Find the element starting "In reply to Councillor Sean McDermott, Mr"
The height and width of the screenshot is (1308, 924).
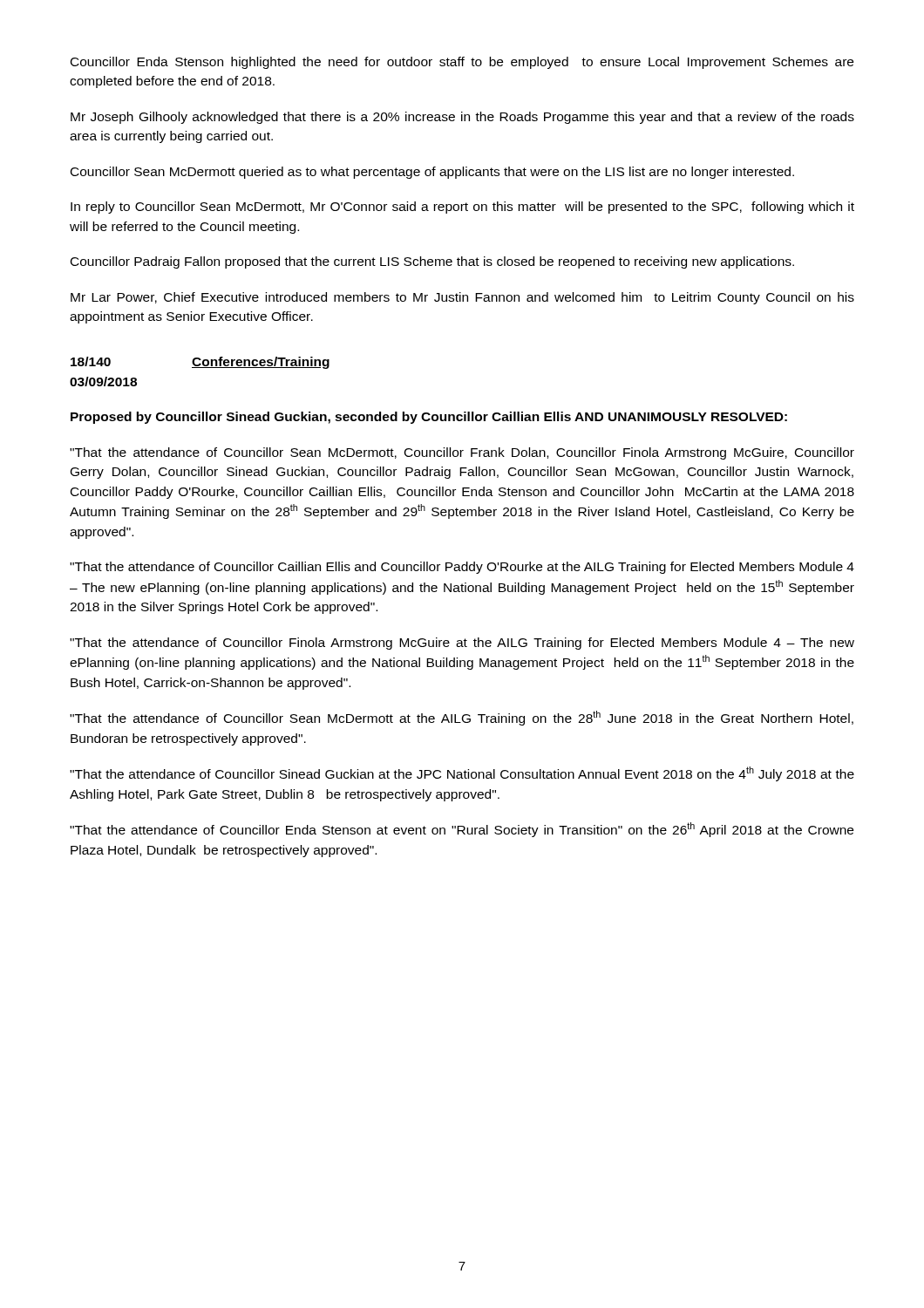[462, 216]
